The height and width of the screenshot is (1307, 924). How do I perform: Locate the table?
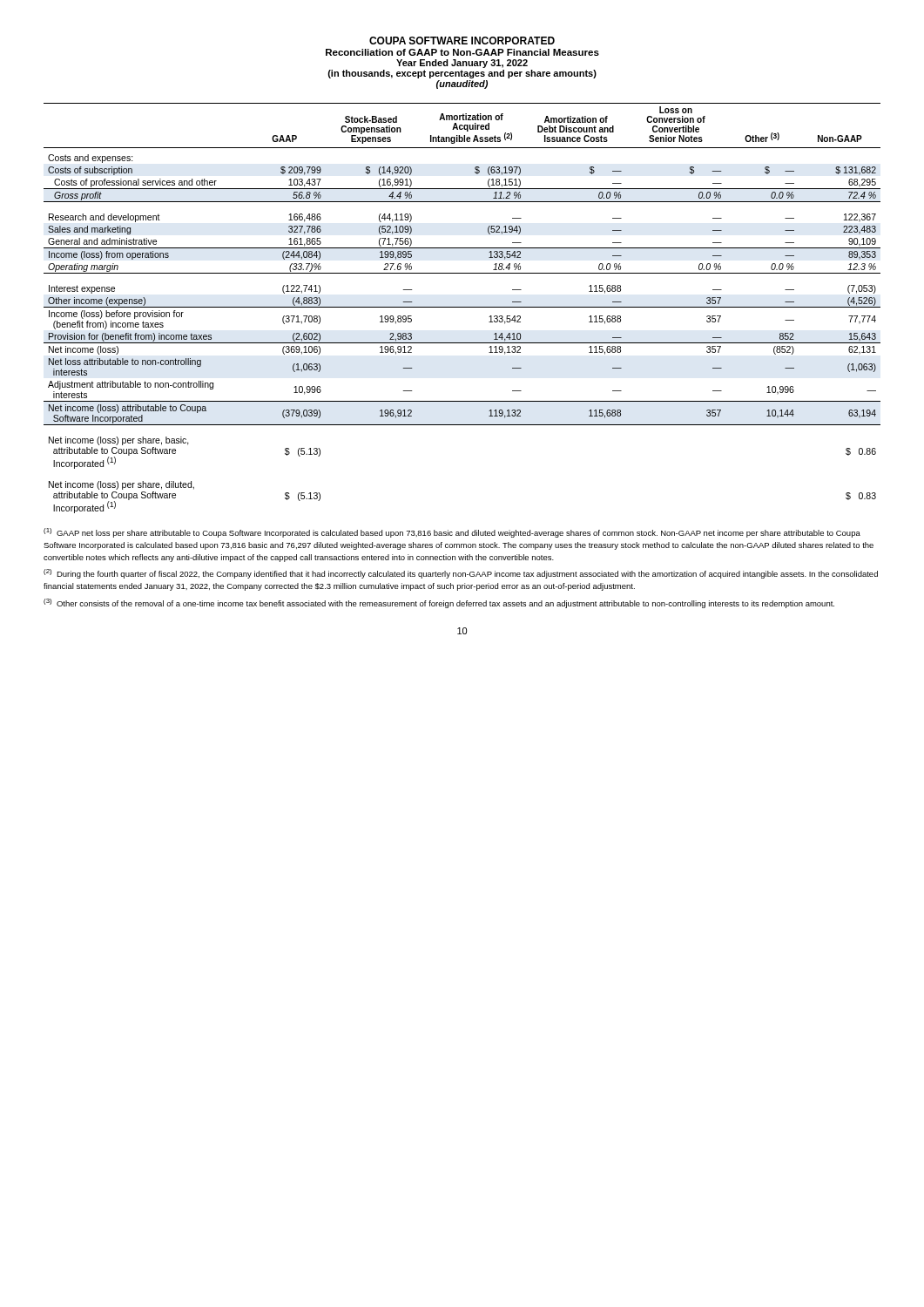(x=462, y=308)
